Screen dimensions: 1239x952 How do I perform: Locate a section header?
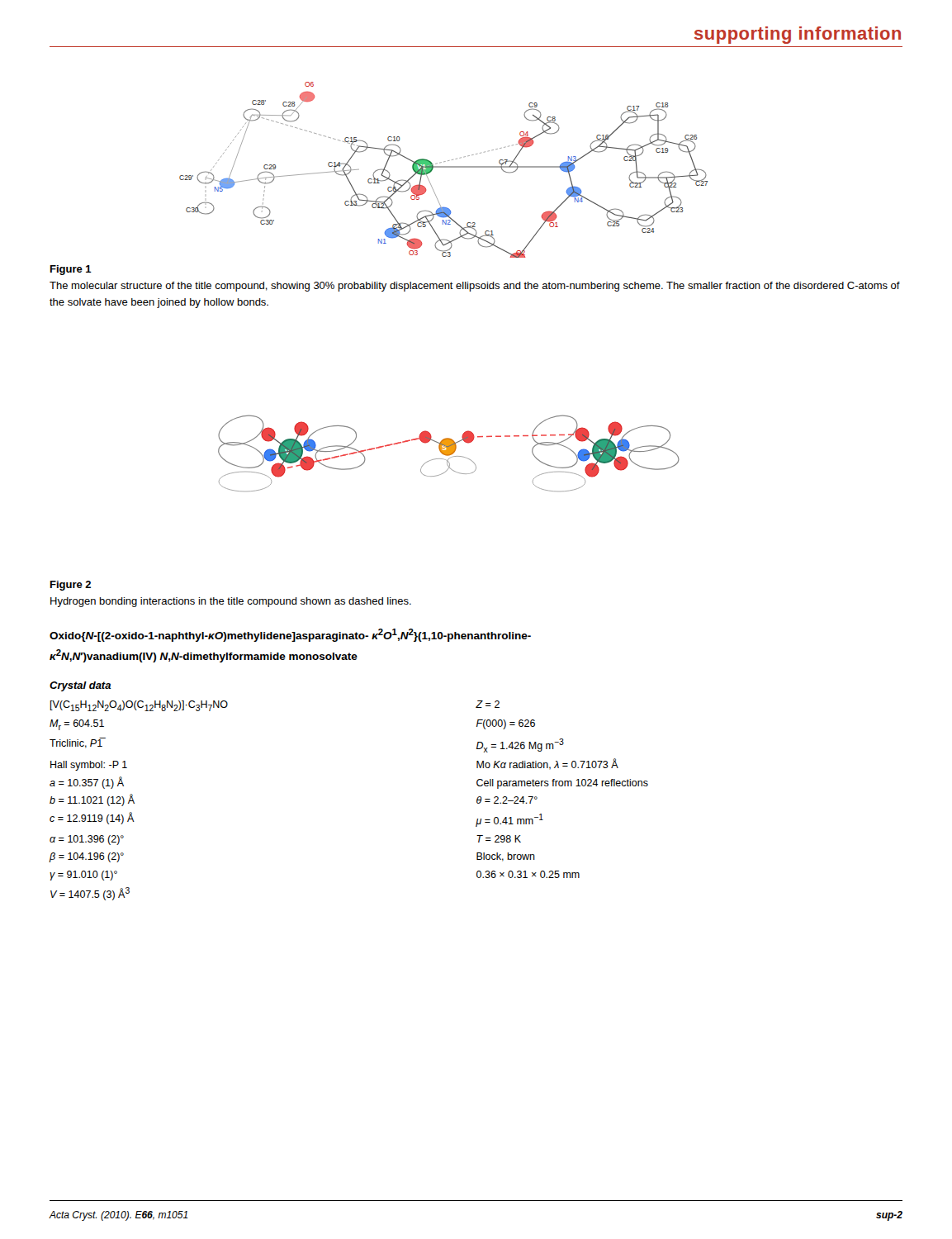click(80, 685)
